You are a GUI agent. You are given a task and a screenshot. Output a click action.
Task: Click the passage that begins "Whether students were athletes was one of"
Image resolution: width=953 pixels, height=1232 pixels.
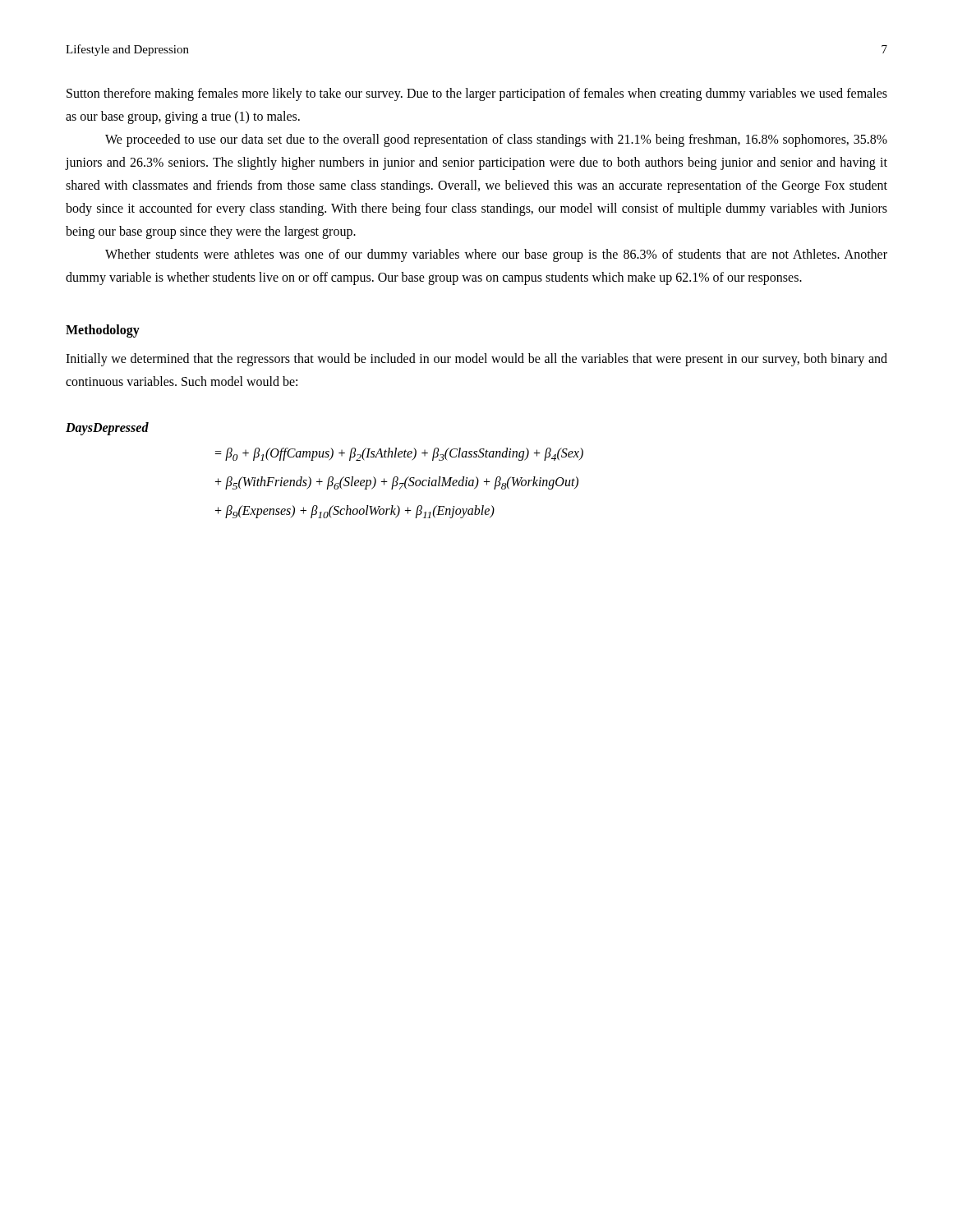(x=476, y=266)
